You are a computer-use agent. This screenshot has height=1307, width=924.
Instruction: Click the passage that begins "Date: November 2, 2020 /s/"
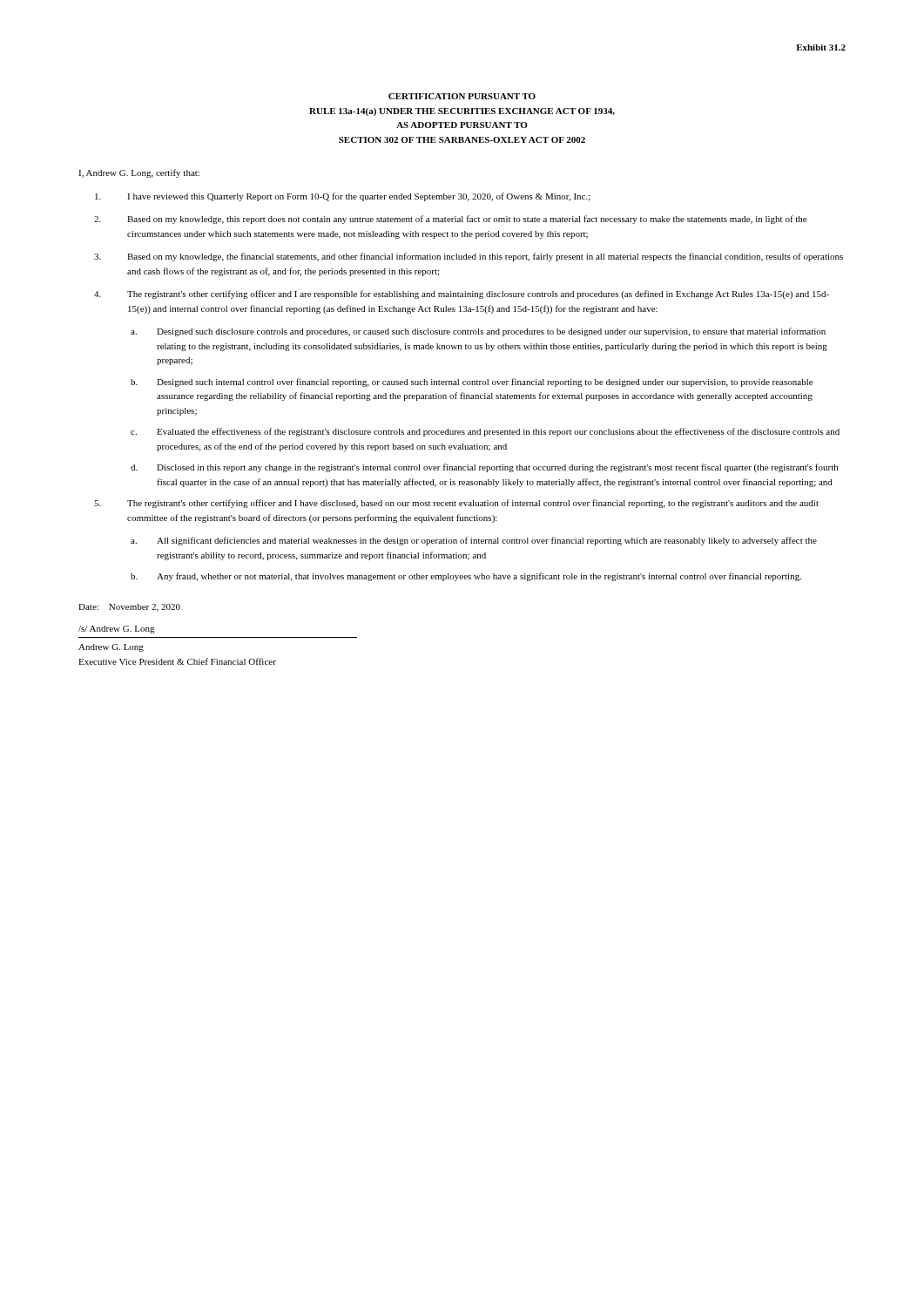(x=129, y=608)
